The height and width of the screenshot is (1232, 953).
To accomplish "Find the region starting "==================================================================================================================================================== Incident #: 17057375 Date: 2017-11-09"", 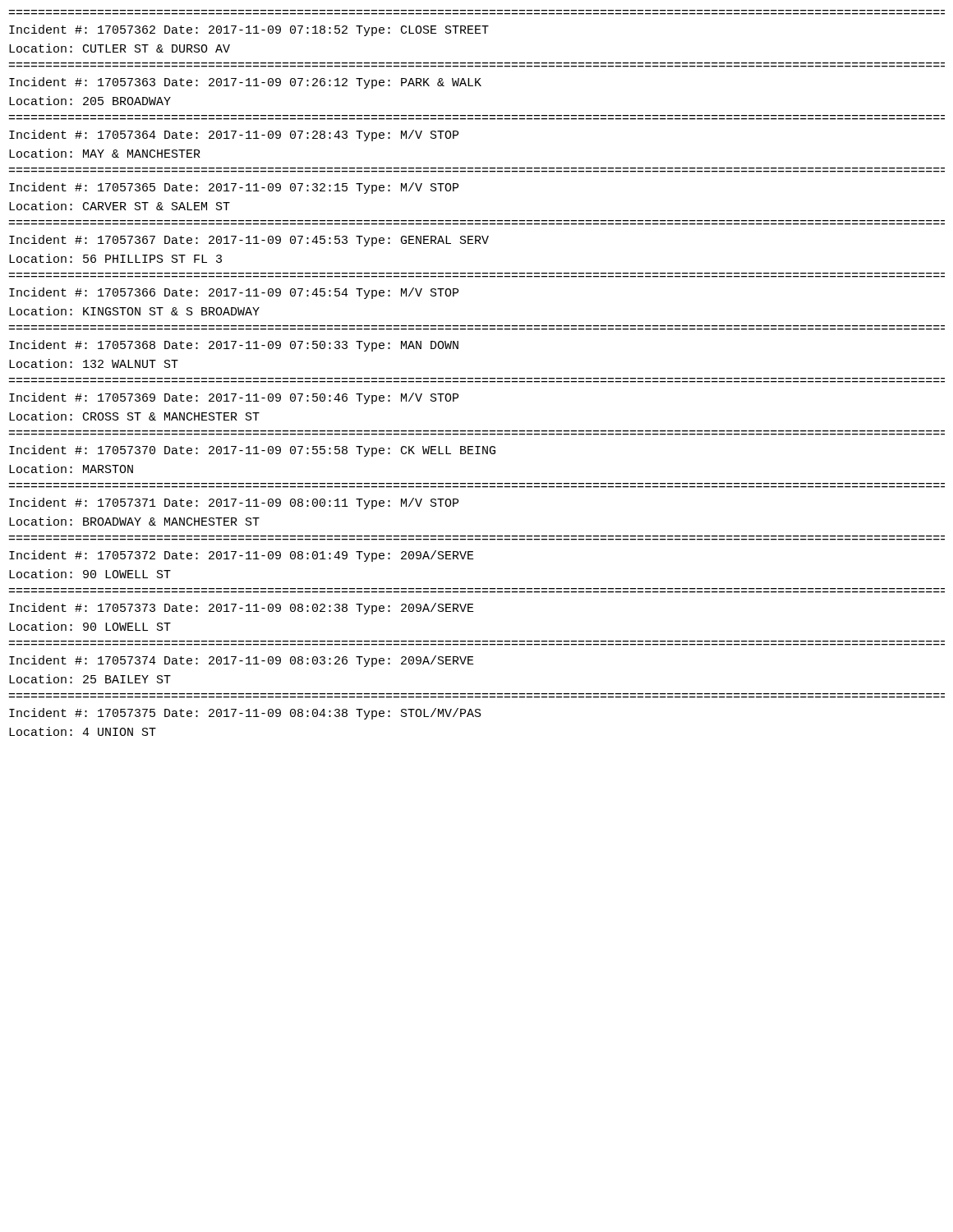I will tap(476, 716).
